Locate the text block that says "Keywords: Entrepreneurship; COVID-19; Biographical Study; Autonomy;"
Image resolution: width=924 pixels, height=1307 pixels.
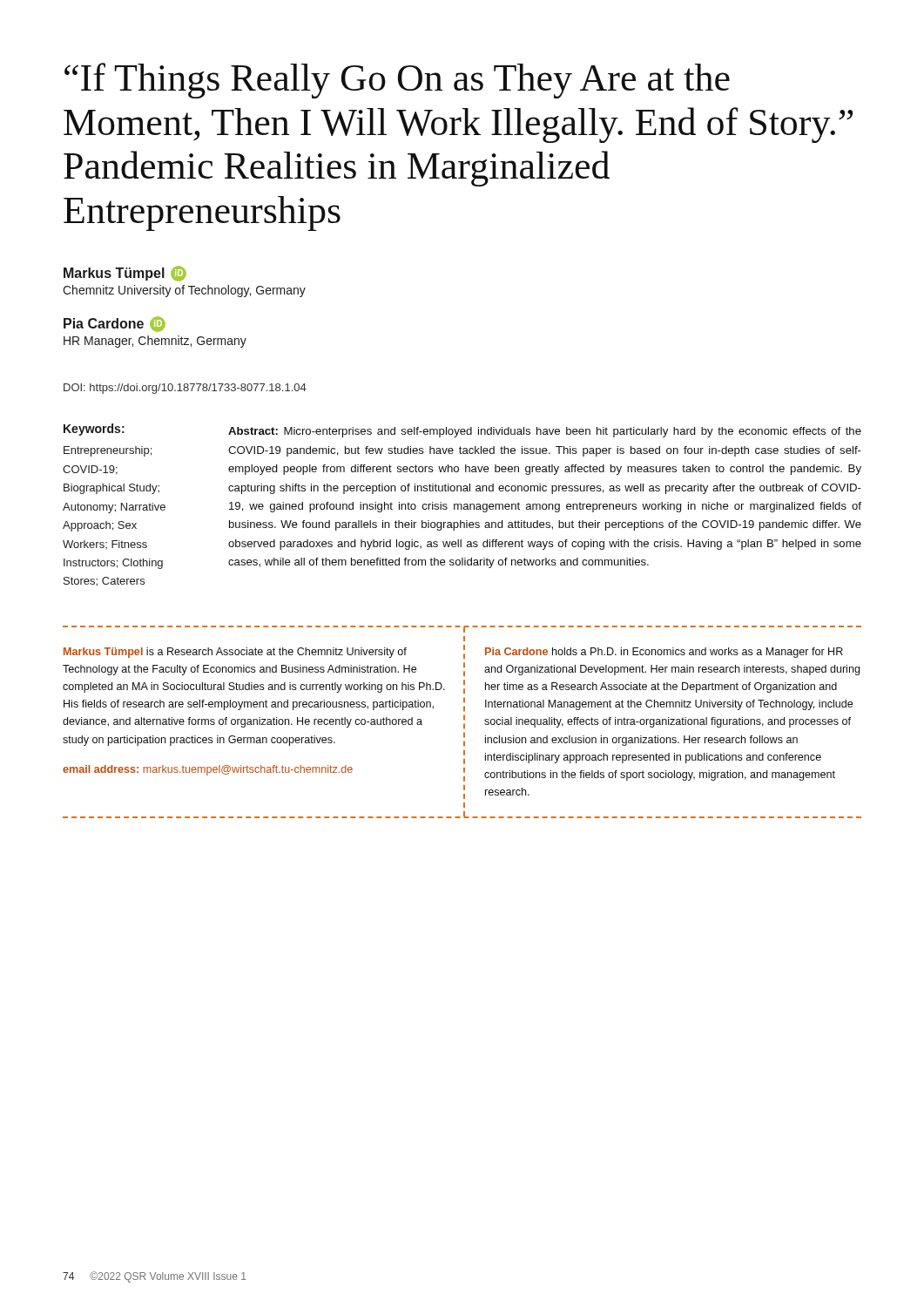(x=132, y=506)
